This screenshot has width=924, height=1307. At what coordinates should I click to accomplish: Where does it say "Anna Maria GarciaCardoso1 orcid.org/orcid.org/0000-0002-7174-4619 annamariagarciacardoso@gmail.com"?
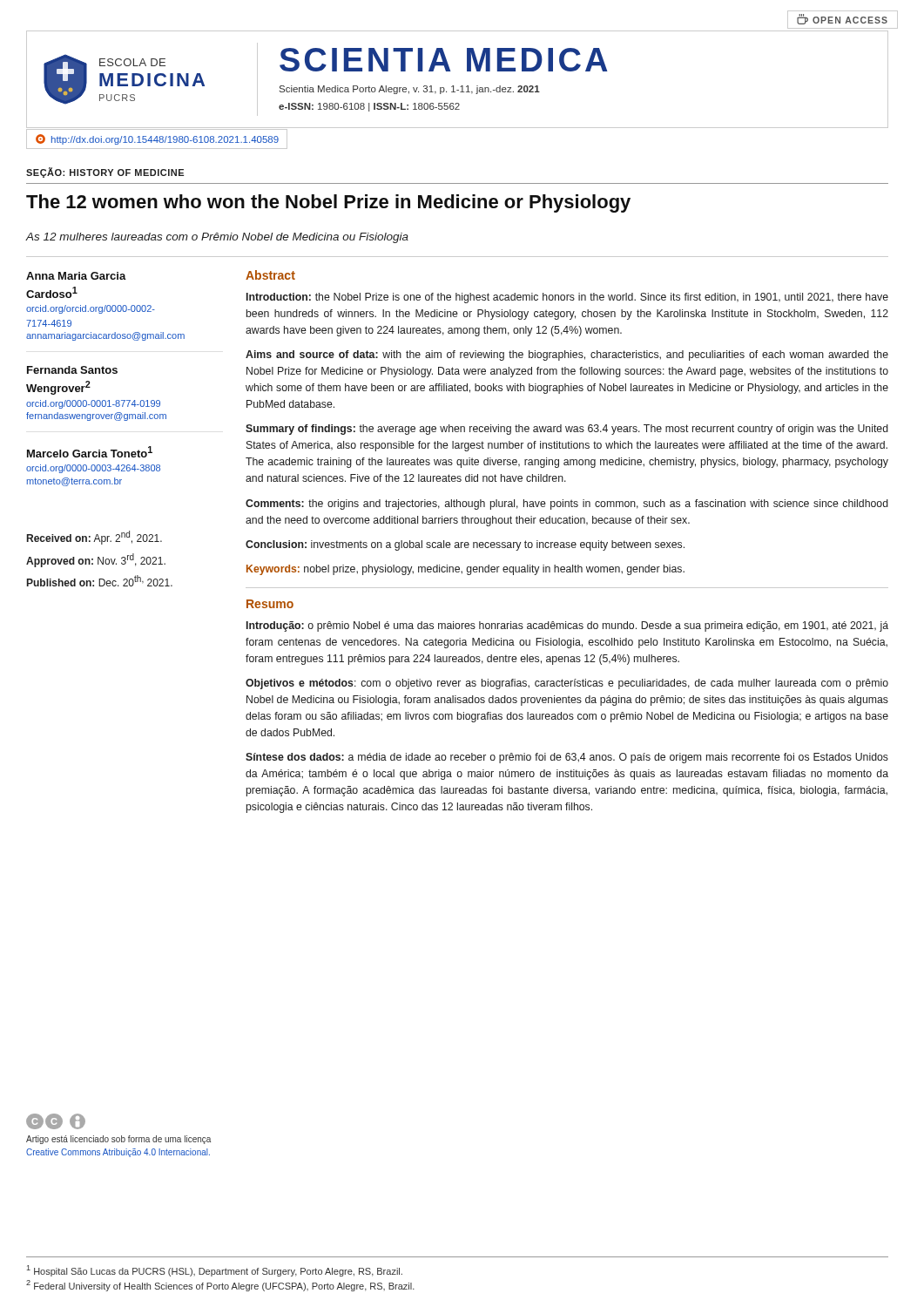(x=125, y=305)
